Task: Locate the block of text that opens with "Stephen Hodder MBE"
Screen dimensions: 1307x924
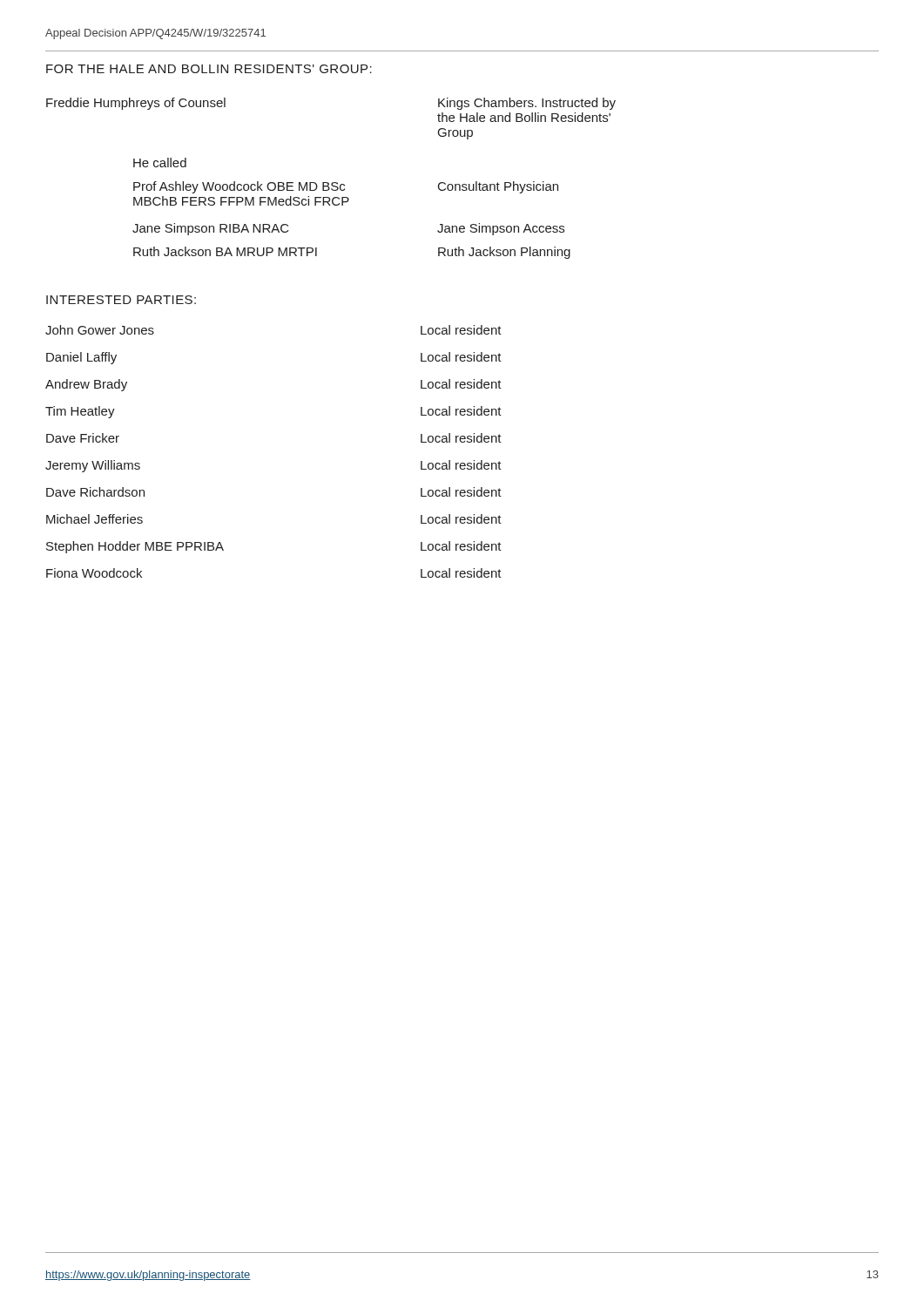Action: (x=462, y=546)
